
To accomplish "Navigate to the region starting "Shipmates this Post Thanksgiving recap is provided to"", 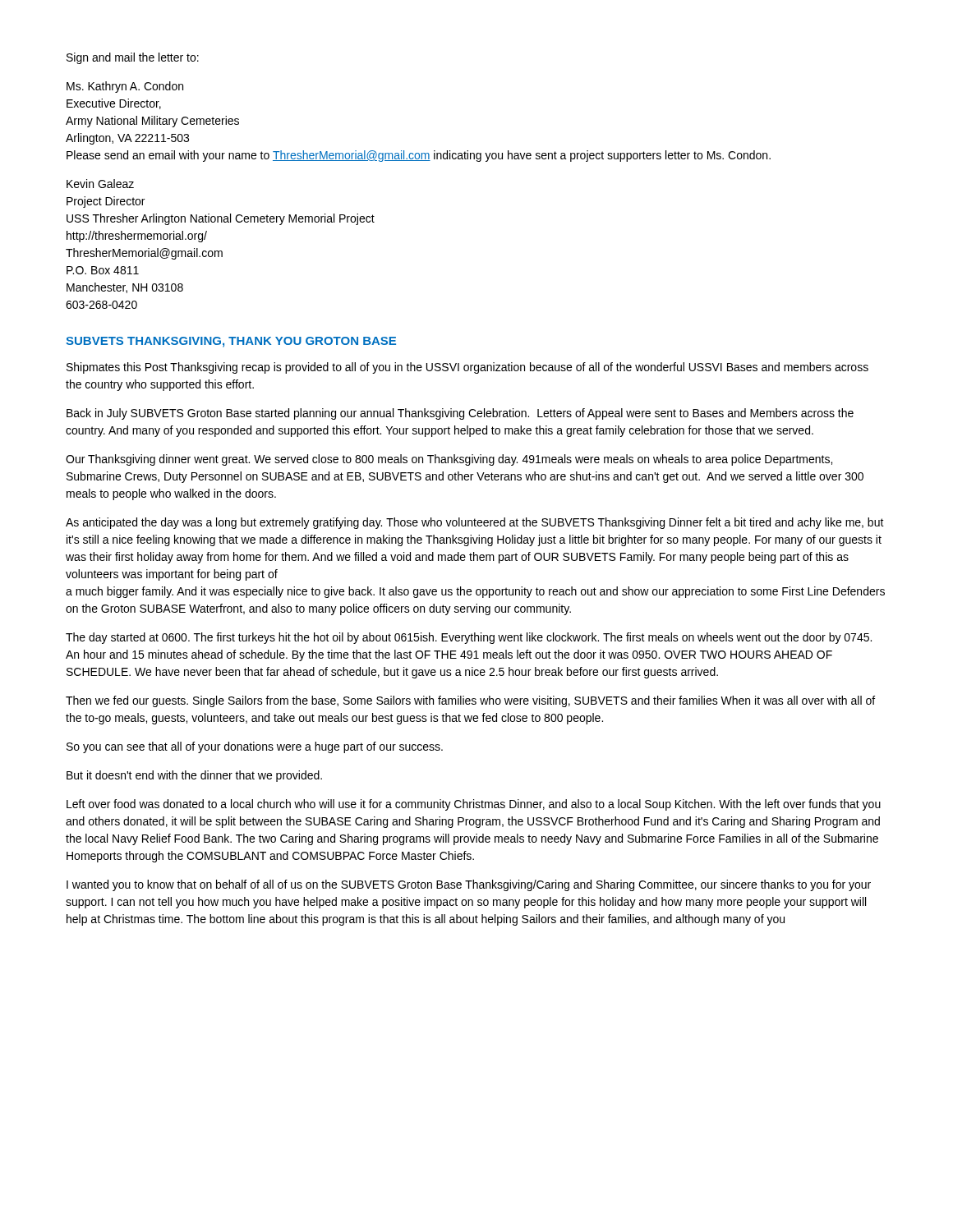I will (467, 376).
